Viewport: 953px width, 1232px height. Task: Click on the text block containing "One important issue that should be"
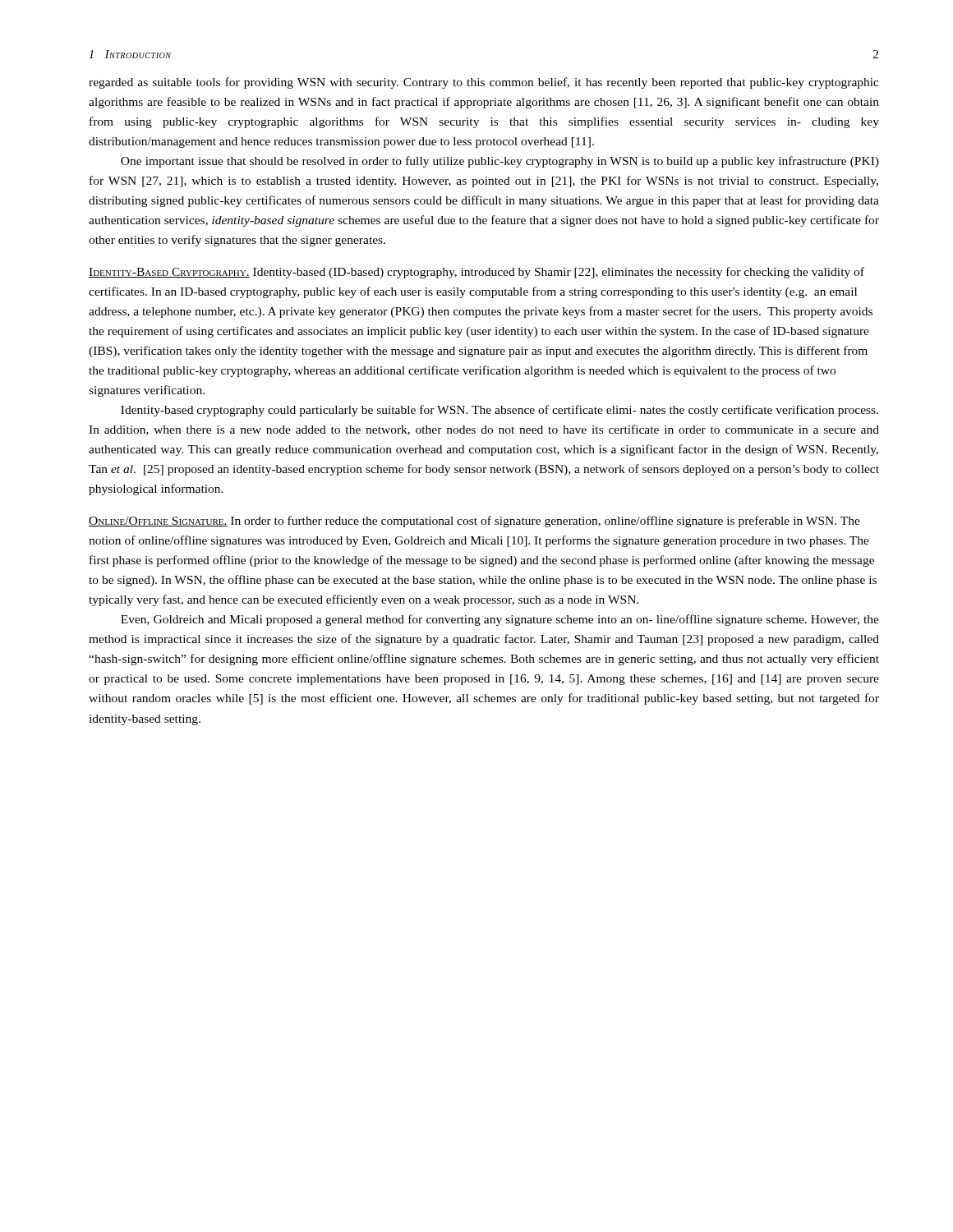click(484, 201)
